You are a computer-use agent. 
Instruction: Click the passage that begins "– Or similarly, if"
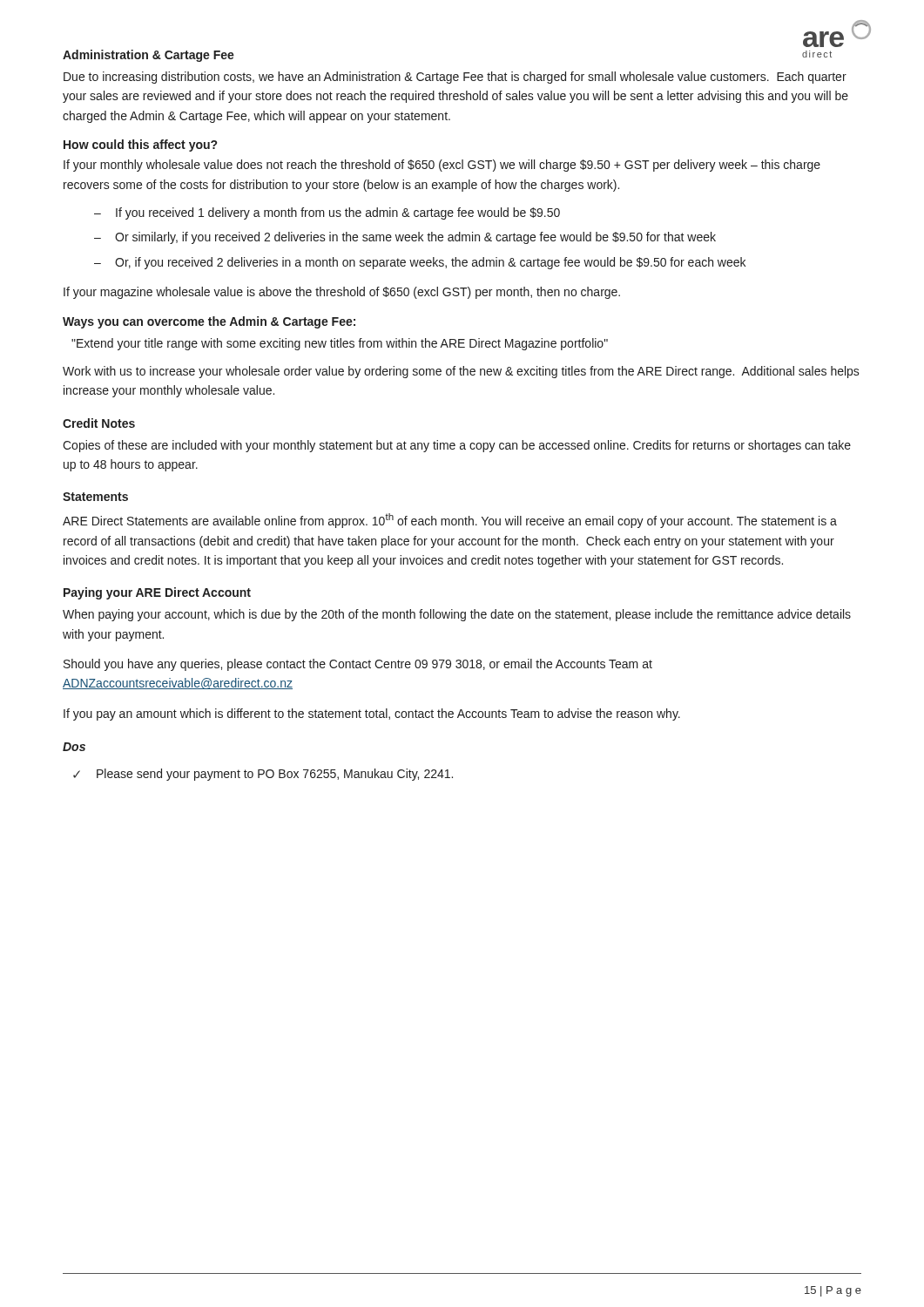(x=405, y=237)
